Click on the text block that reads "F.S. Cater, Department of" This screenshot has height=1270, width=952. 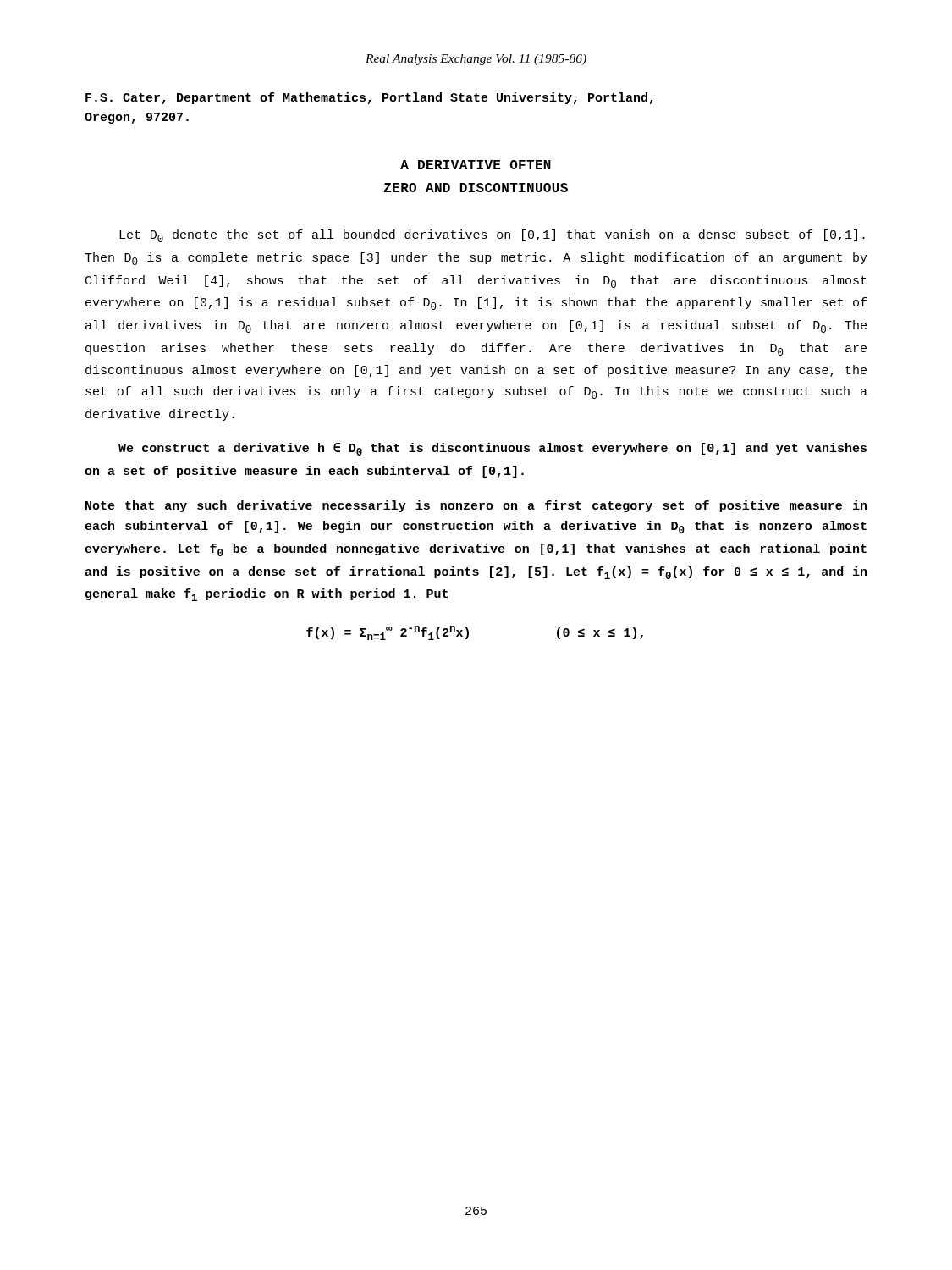click(x=370, y=108)
